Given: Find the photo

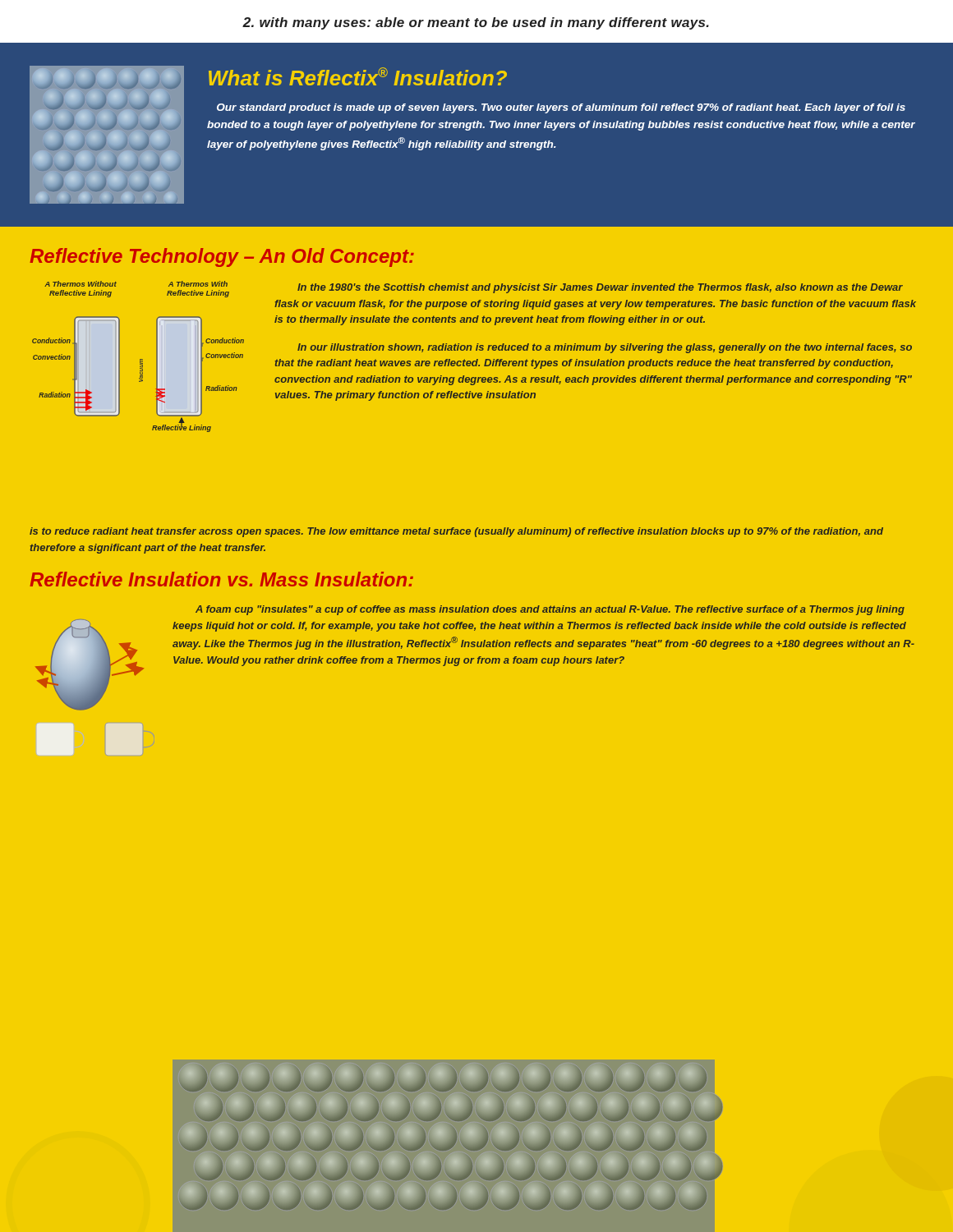Looking at the screenshot, I should point(107,135).
